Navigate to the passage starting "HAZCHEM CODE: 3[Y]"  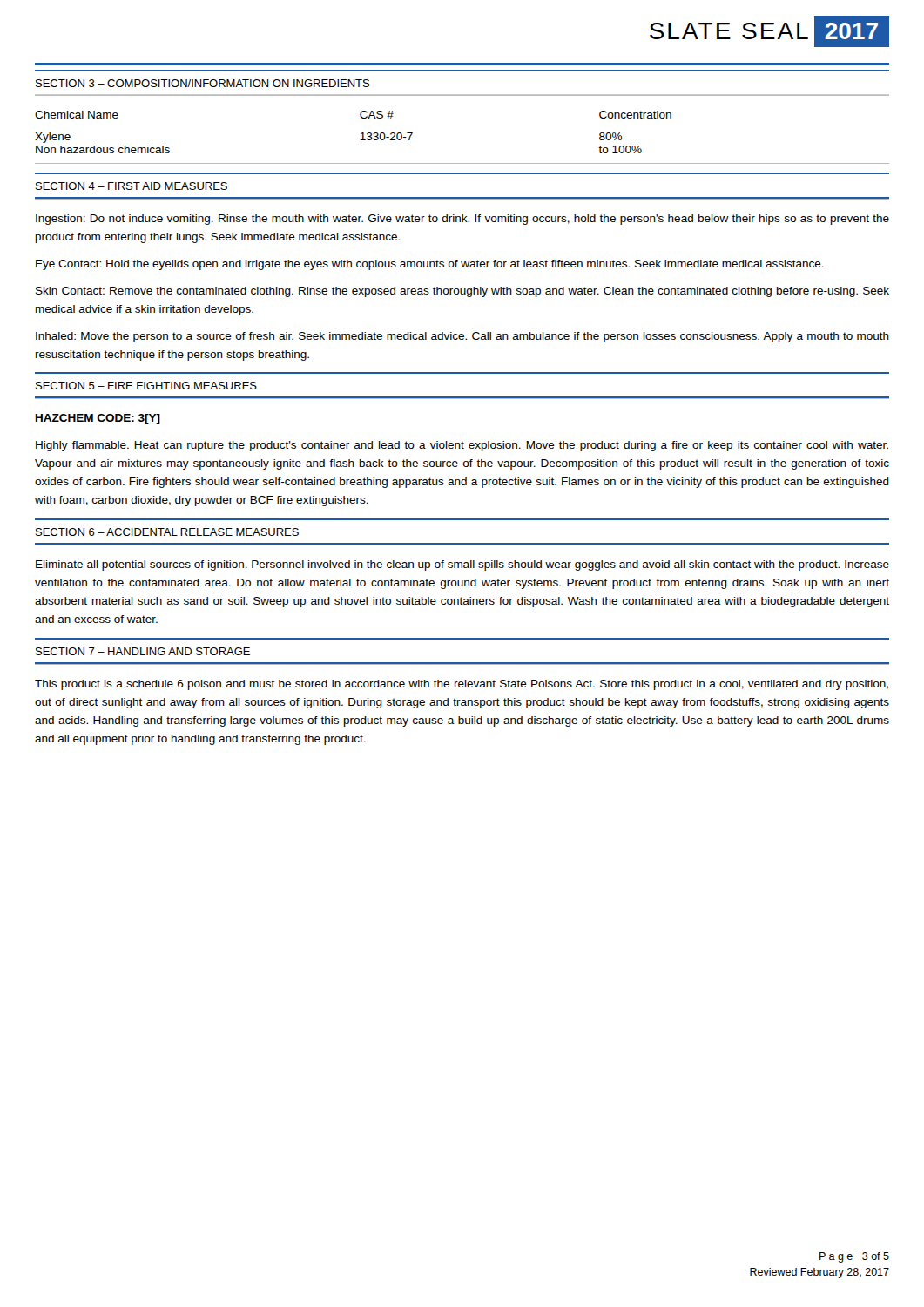click(x=98, y=418)
